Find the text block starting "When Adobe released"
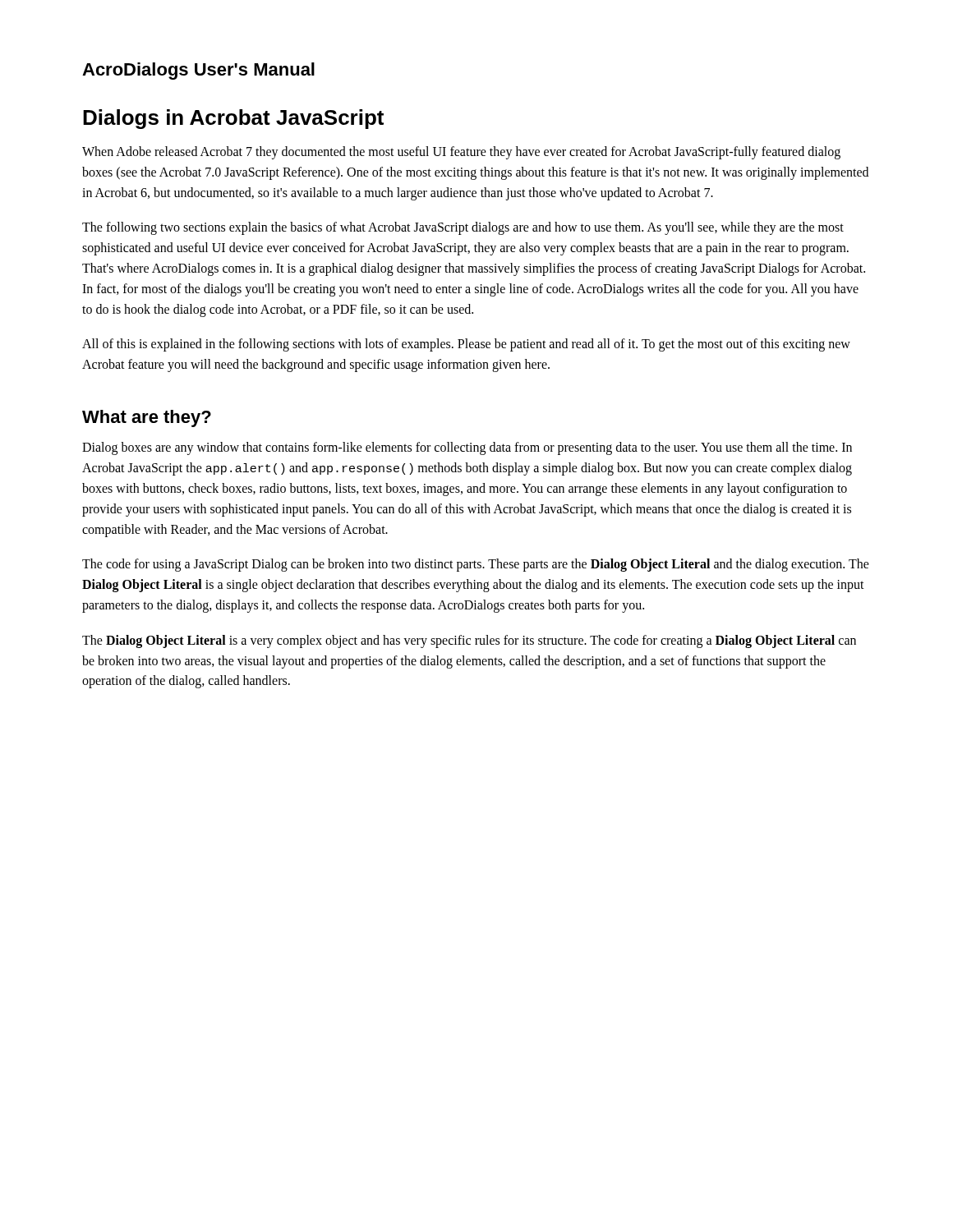The width and height of the screenshot is (953, 1232). click(x=475, y=172)
